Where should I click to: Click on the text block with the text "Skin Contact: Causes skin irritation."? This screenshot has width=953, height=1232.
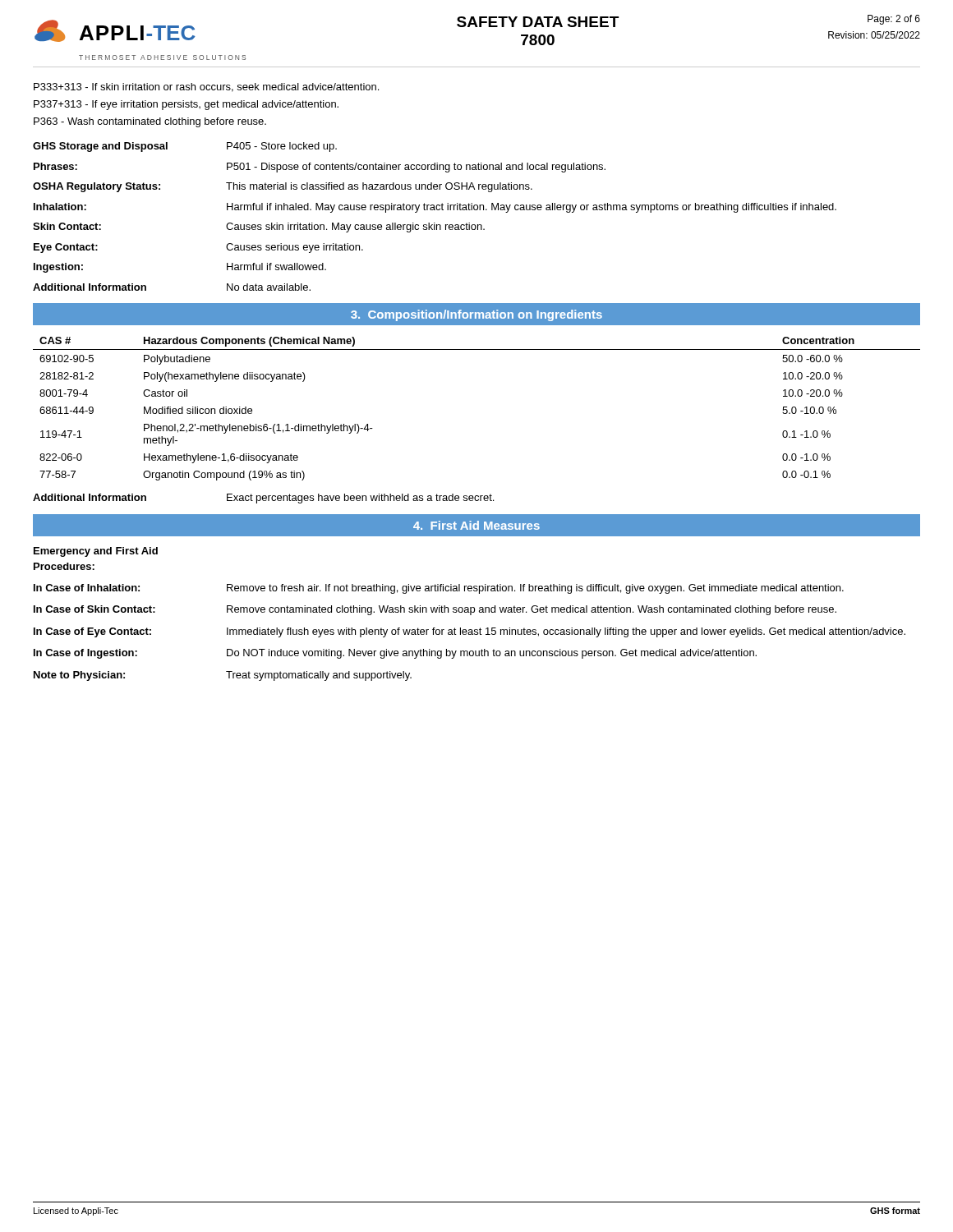pos(259,227)
